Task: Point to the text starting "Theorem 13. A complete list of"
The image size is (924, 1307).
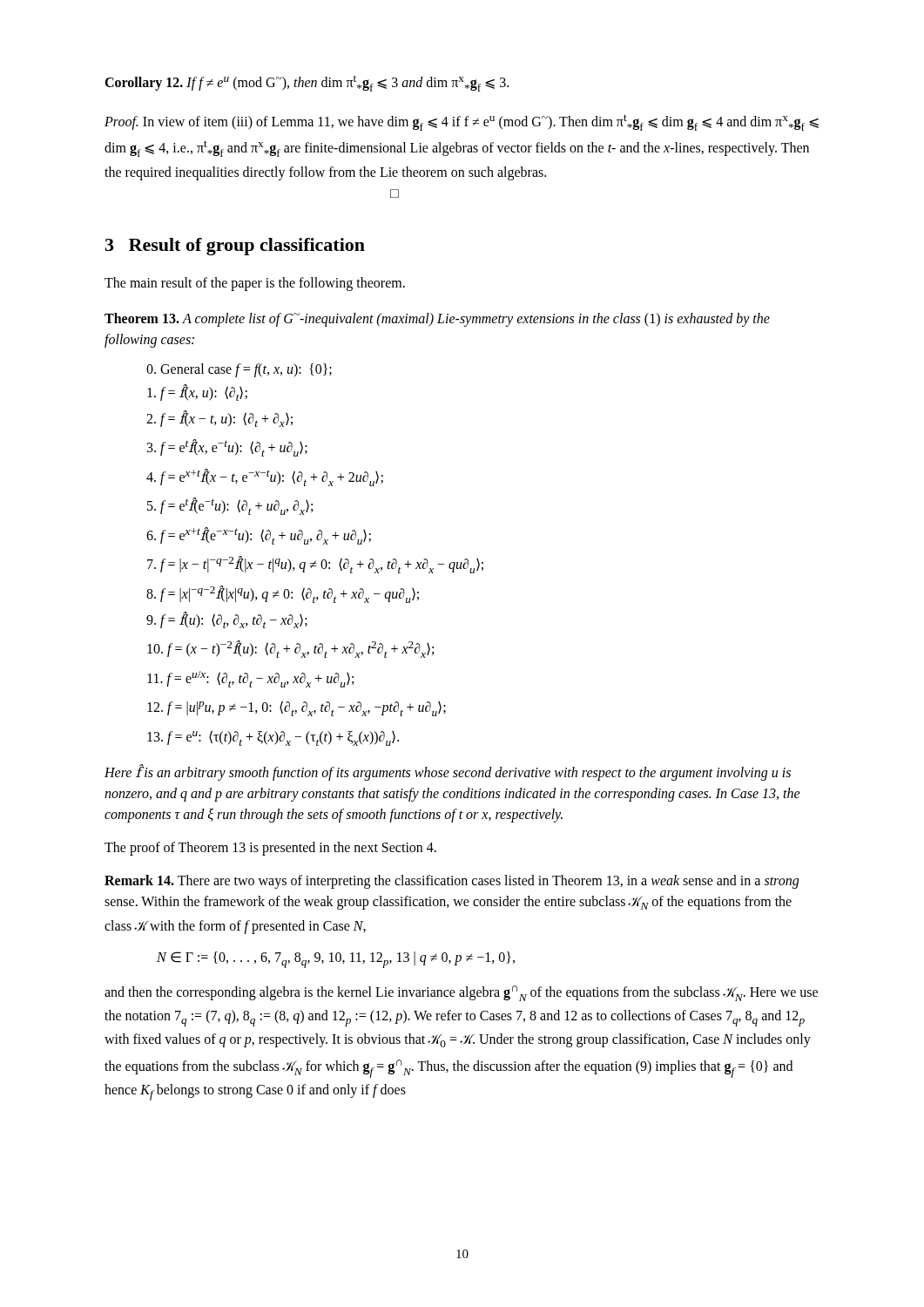Action: pos(437,327)
